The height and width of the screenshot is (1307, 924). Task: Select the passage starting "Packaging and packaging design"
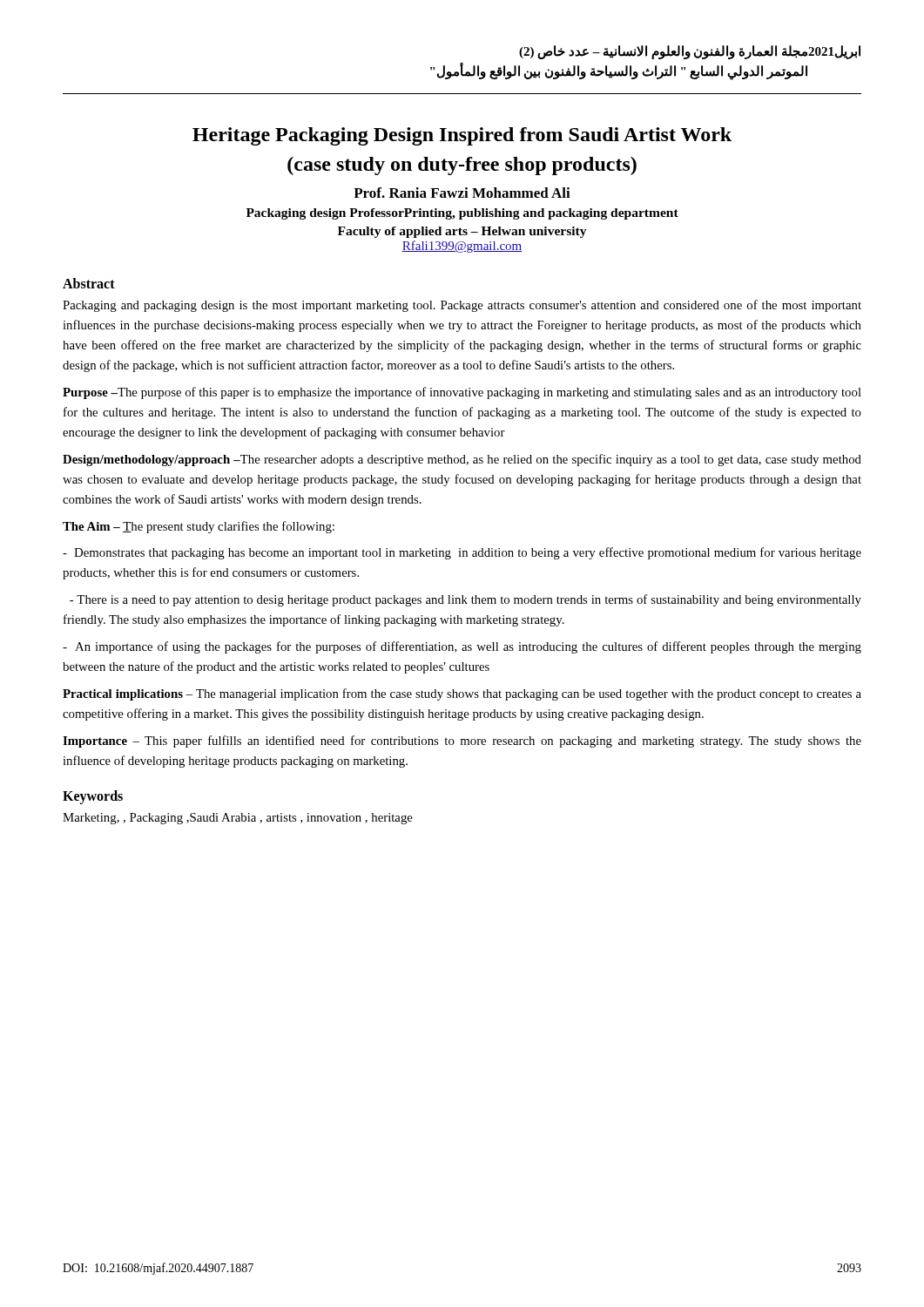(462, 336)
